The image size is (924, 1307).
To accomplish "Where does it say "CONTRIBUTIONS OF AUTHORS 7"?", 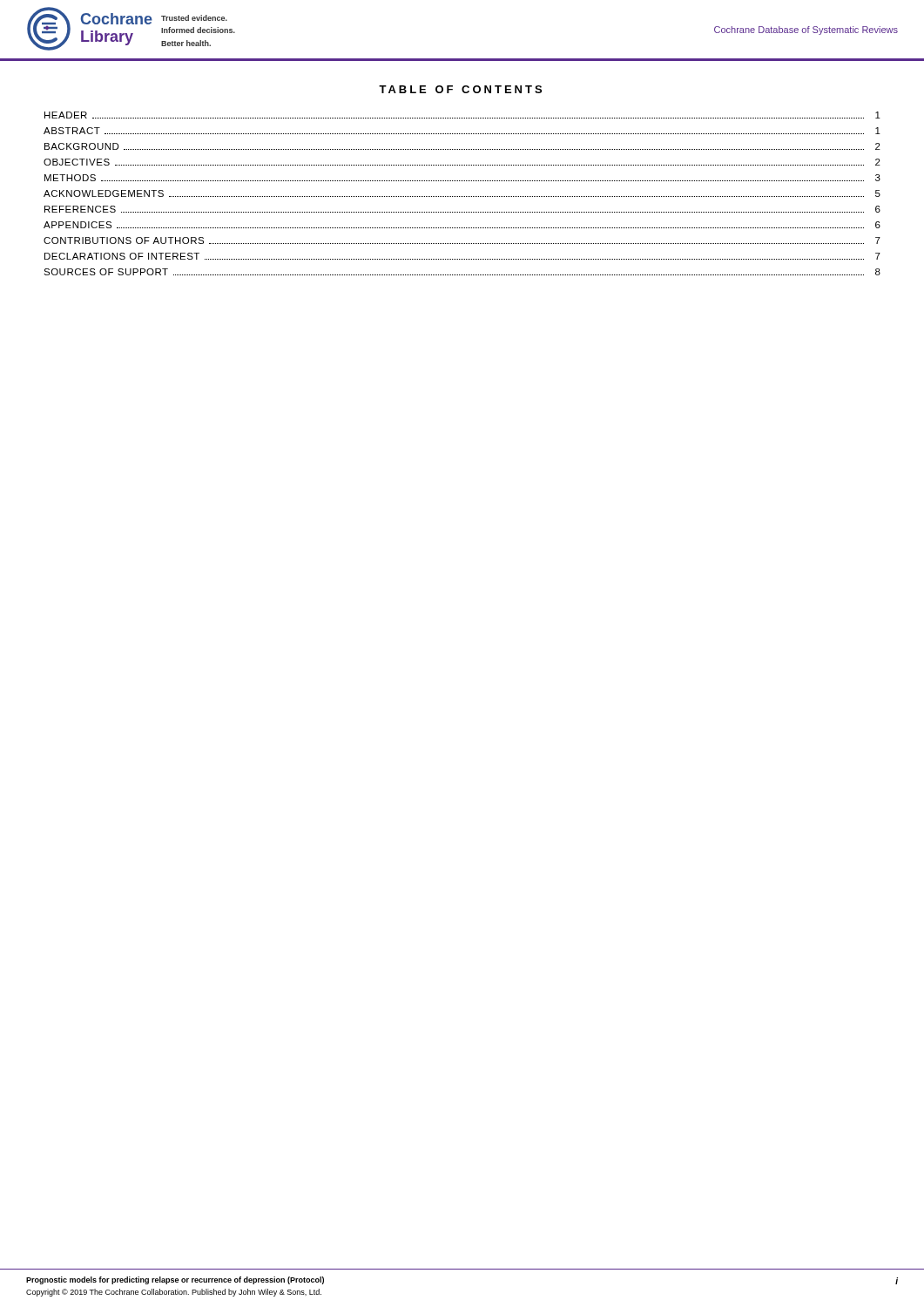I will pos(462,240).
